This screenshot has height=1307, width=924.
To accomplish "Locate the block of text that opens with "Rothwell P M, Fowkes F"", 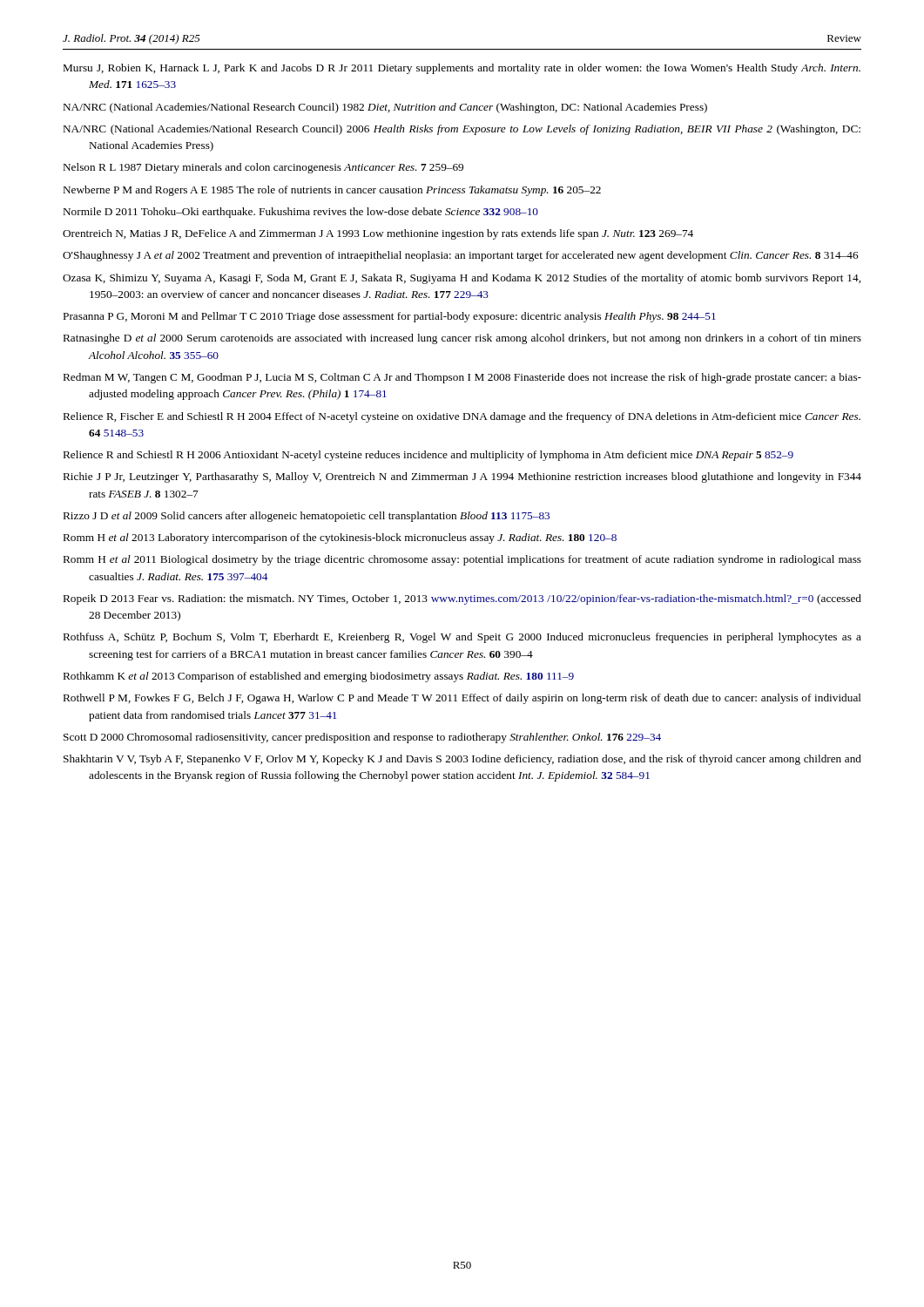I will [462, 706].
